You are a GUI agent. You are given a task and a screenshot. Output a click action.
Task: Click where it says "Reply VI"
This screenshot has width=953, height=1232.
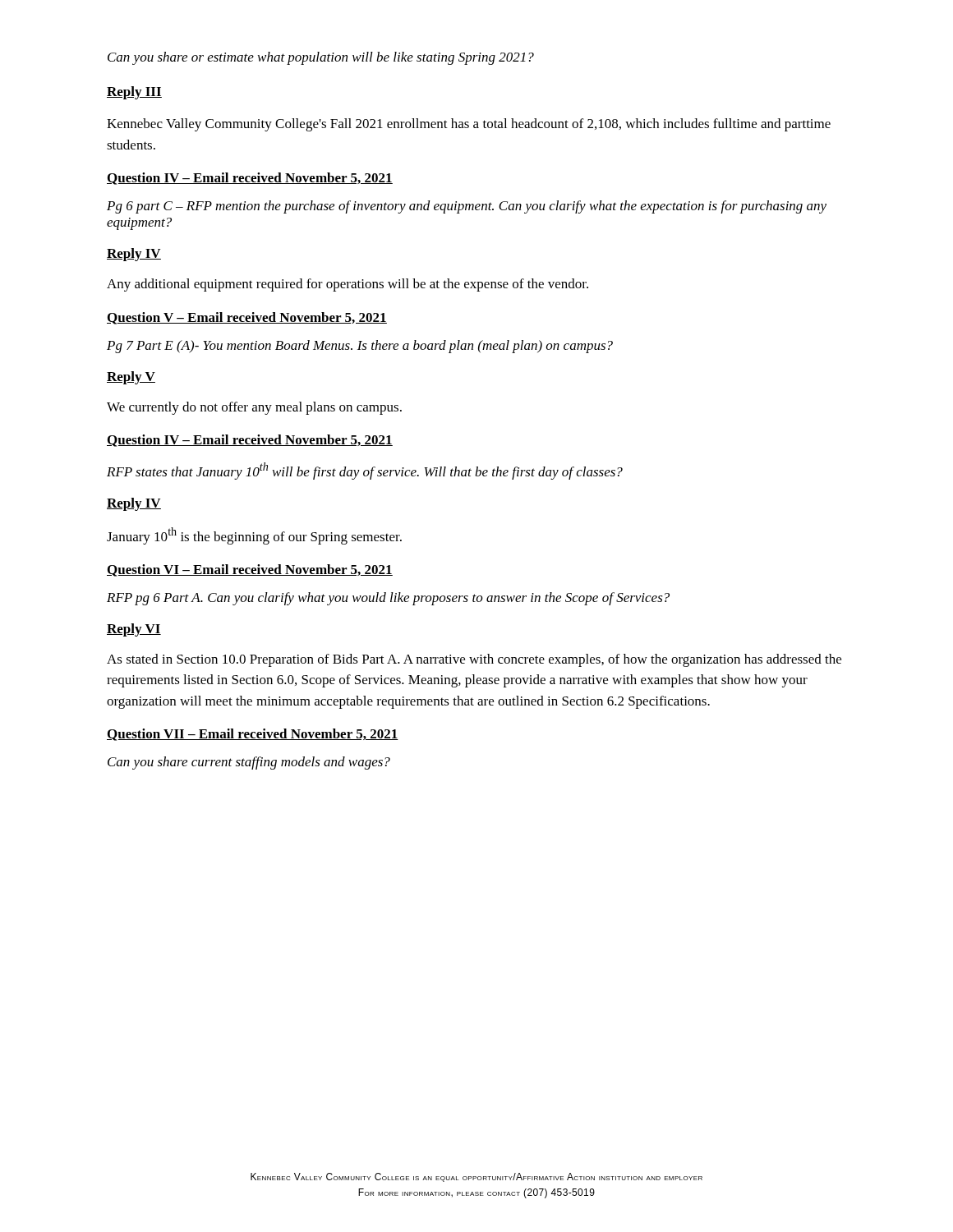point(134,629)
